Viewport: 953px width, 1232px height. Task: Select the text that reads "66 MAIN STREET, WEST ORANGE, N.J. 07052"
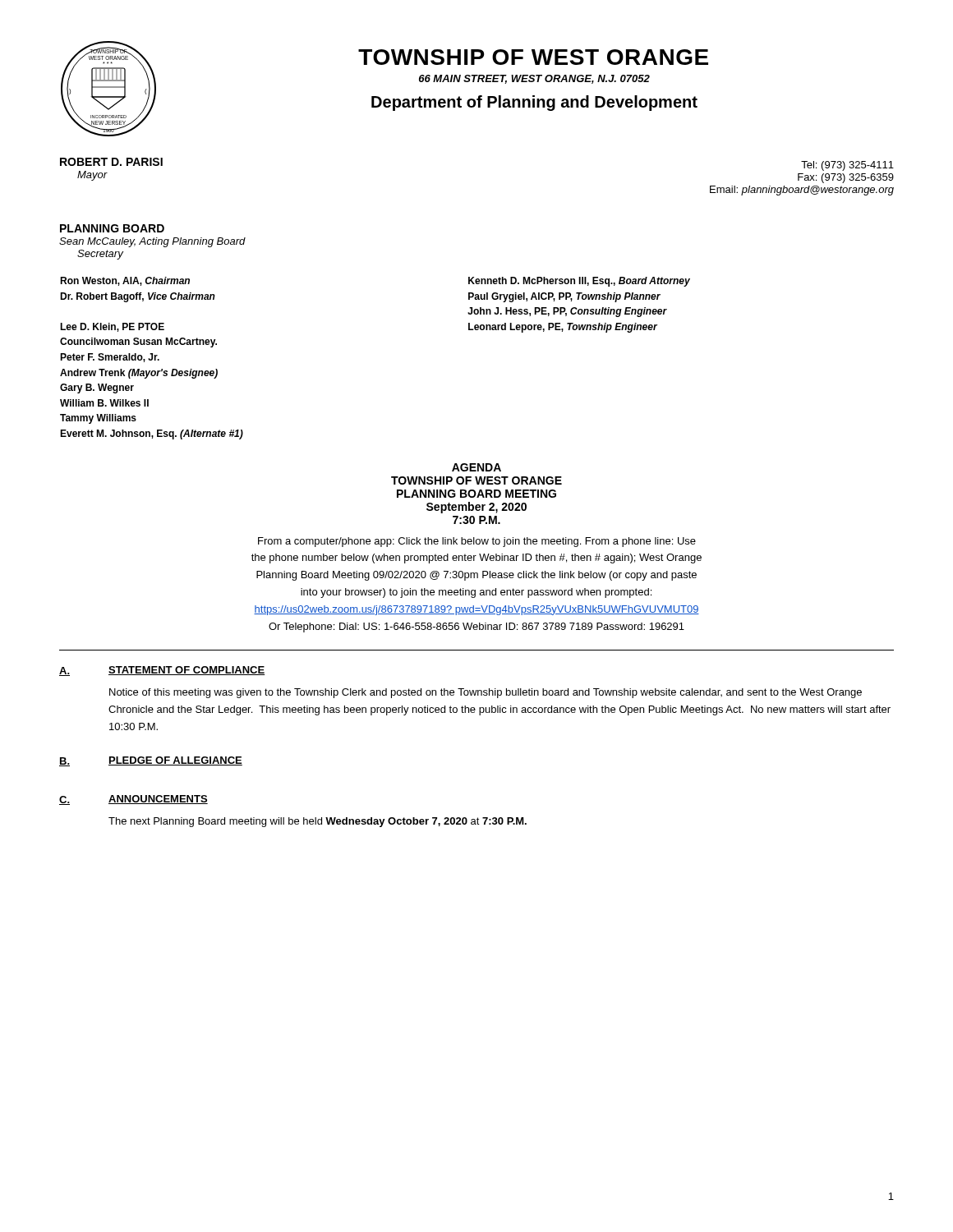pos(534,78)
